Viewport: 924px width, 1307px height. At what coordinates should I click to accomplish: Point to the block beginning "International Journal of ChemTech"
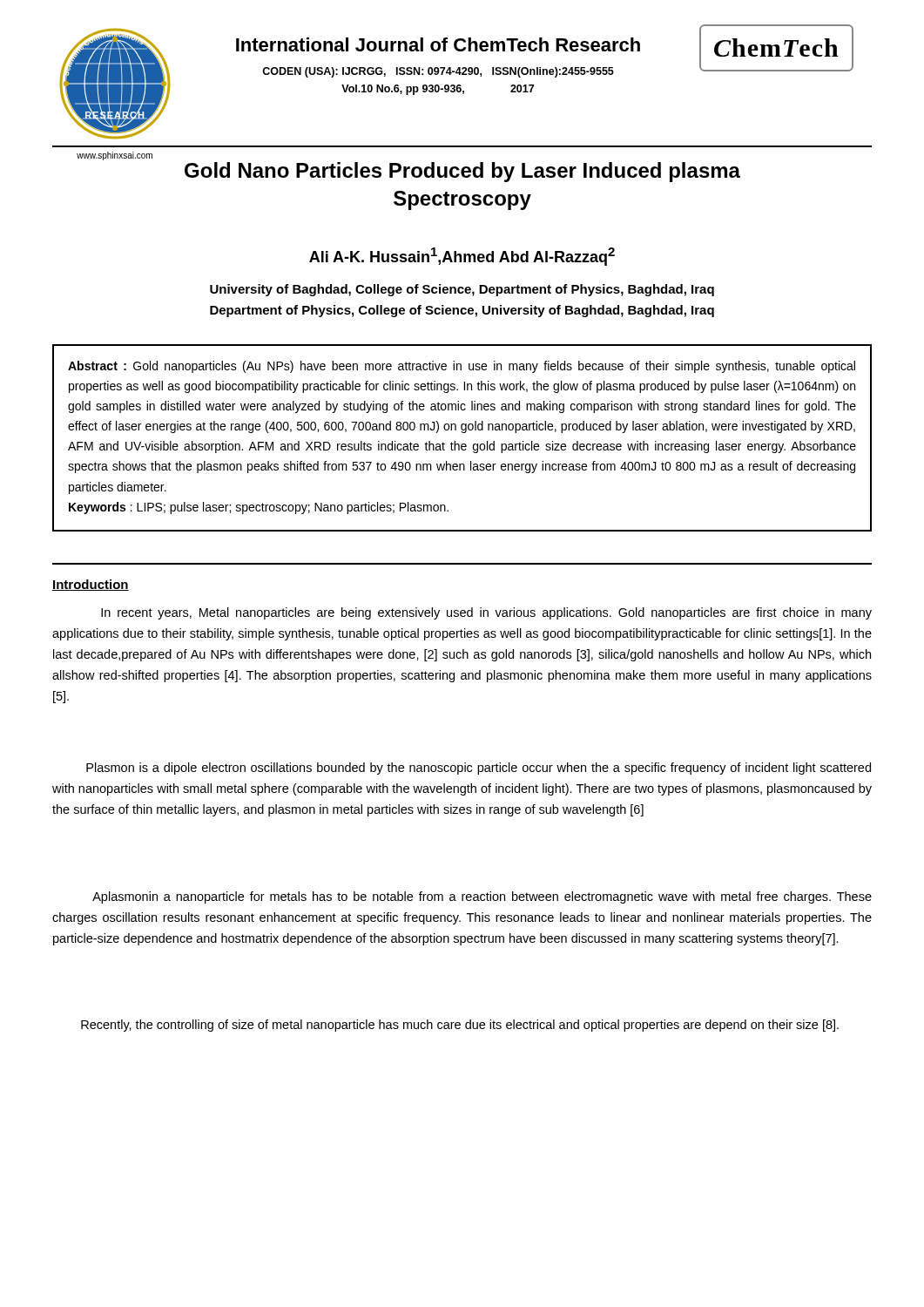438,65
